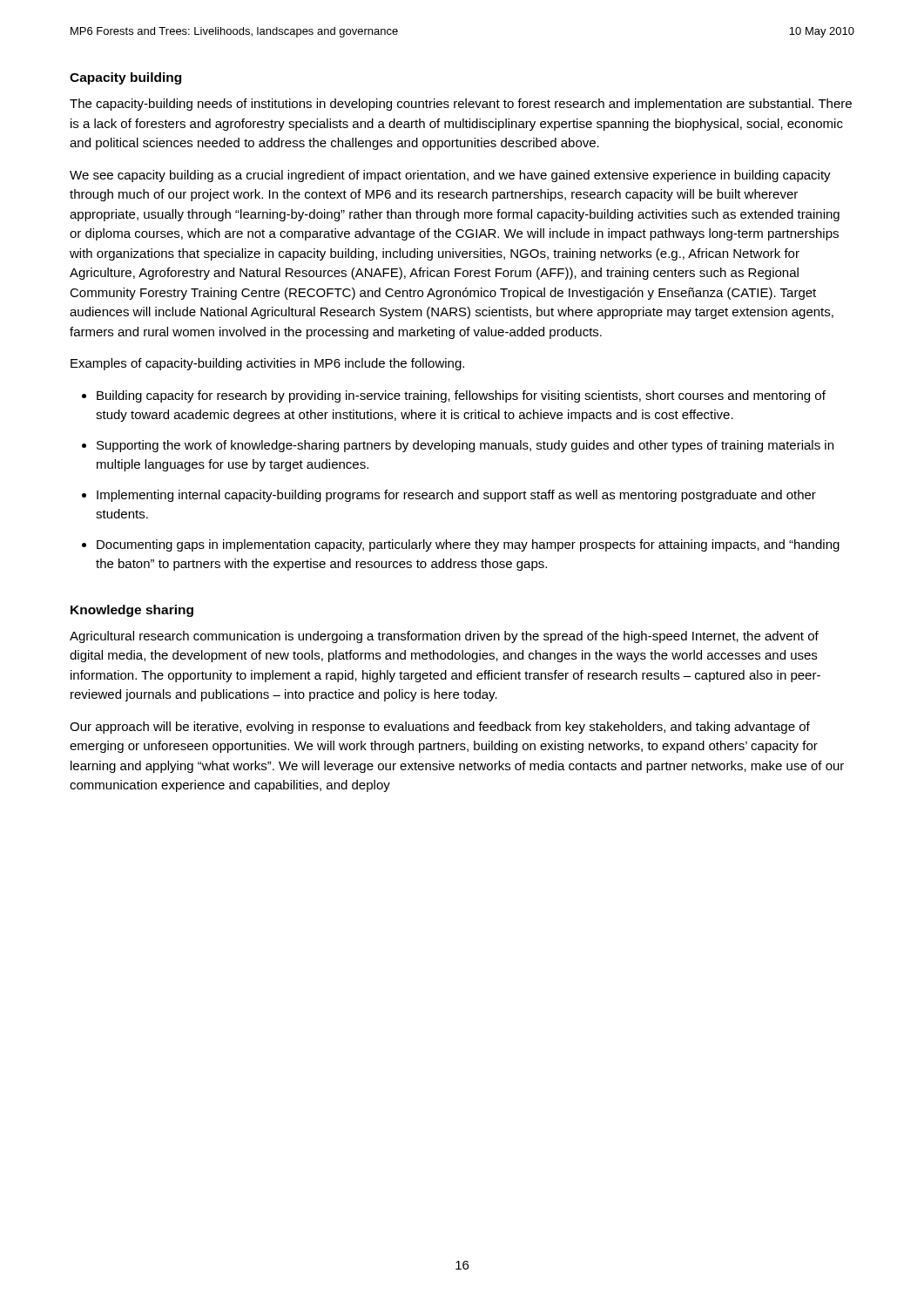Locate the element starting "Capacity building"

coord(126,77)
